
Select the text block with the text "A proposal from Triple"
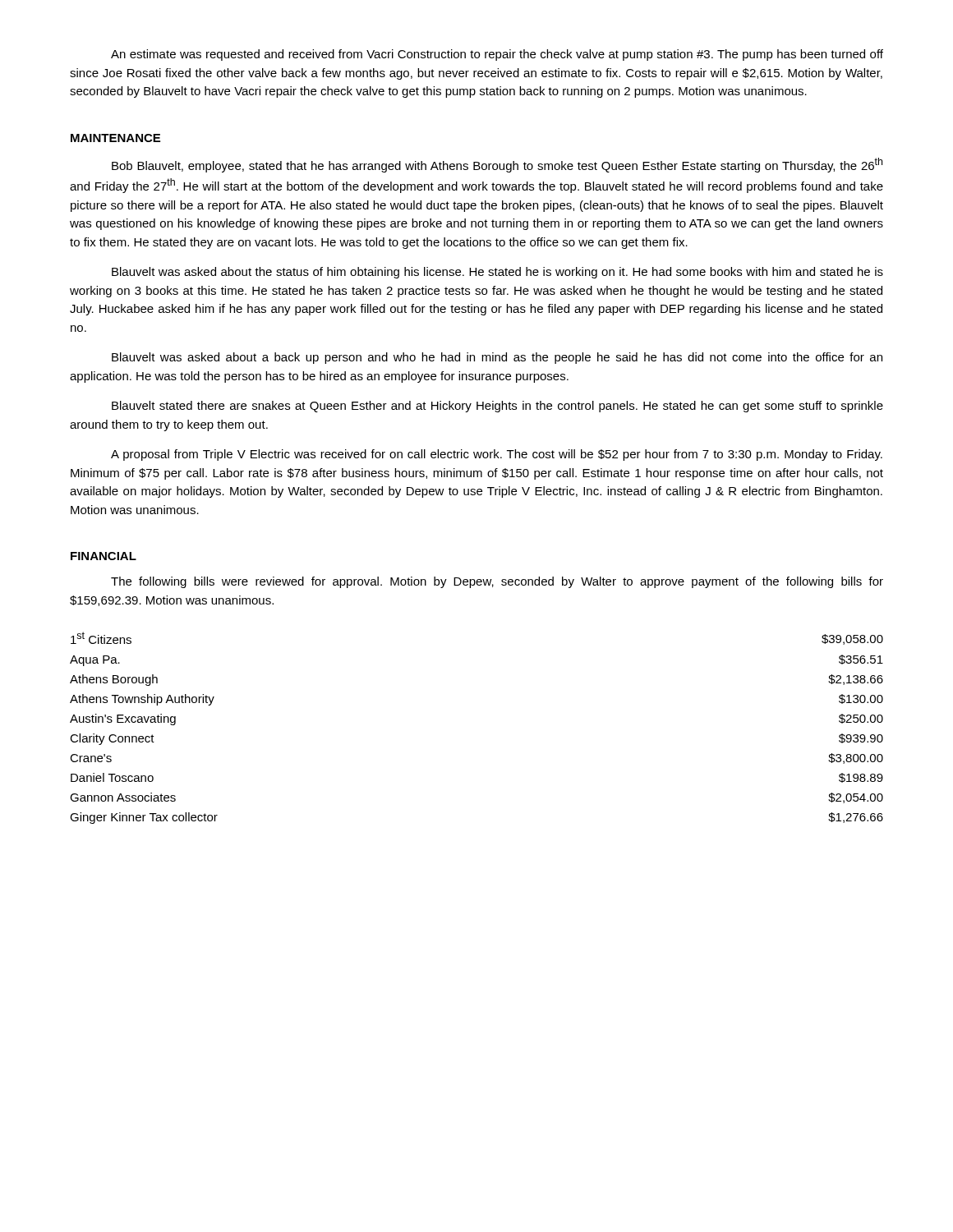click(476, 482)
